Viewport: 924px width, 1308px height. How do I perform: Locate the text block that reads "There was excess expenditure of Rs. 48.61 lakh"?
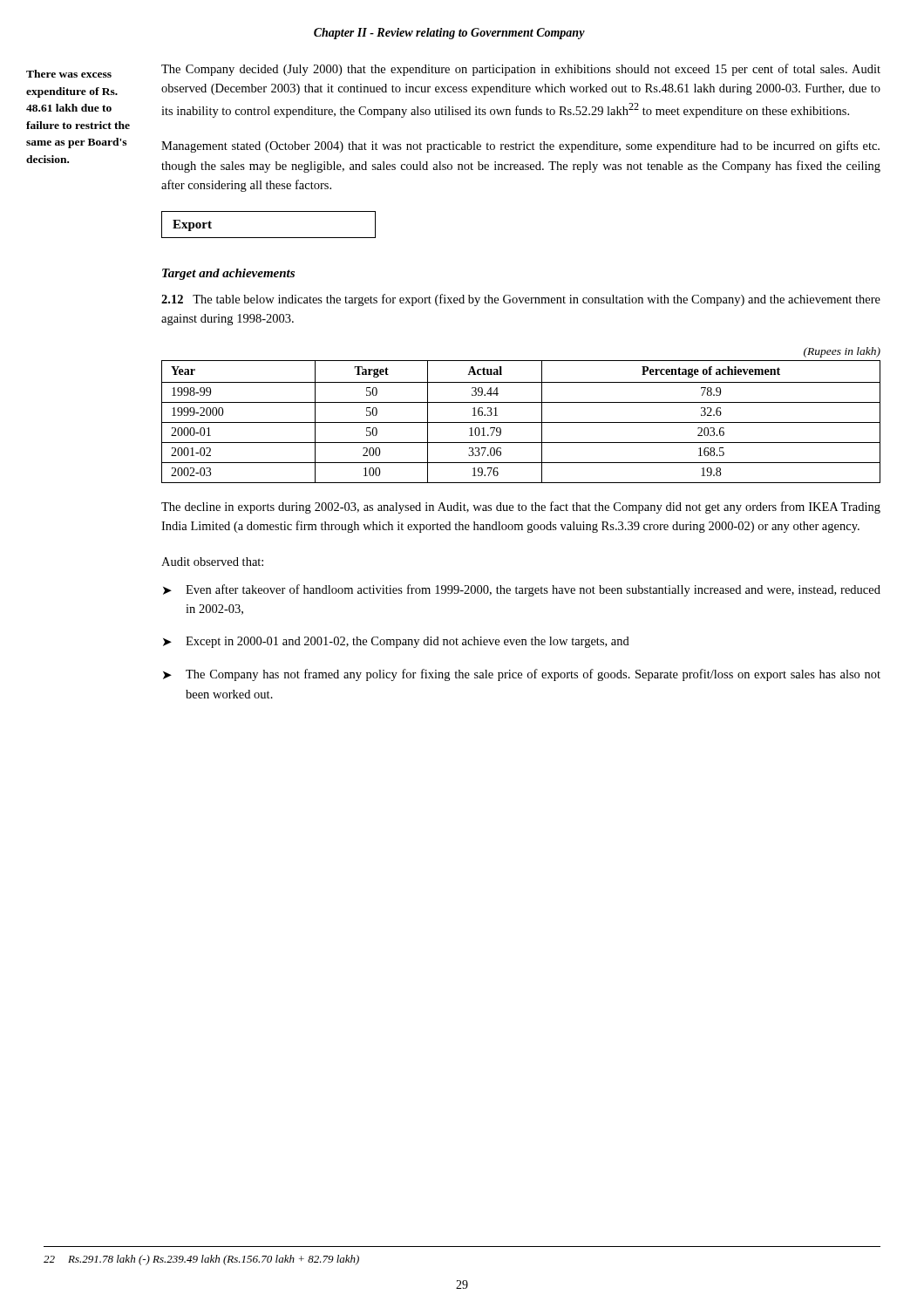pyautogui.click(x=78, y=116)
